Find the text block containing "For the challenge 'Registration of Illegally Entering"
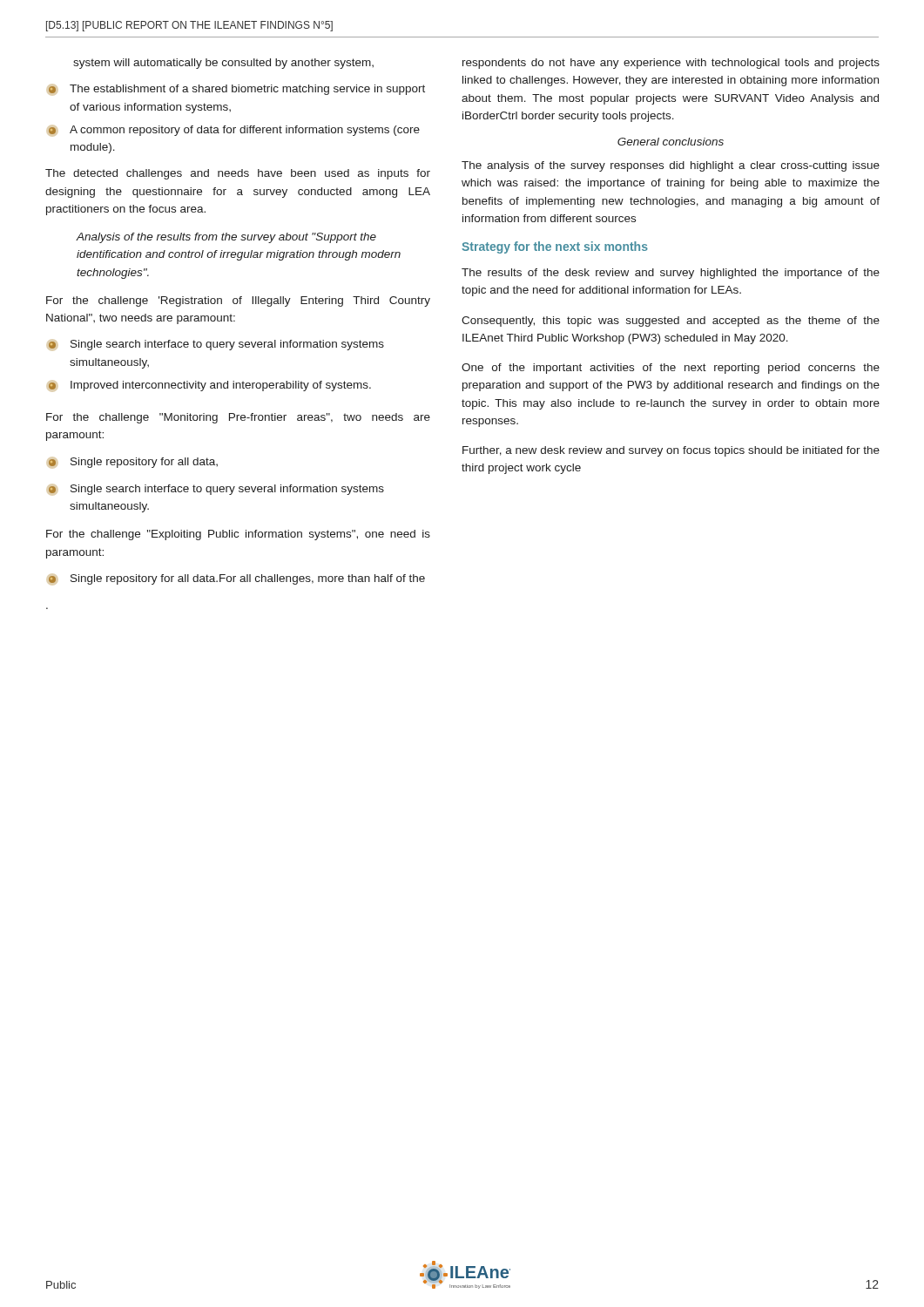This screenshot has width=924, height=1307. tap(238, 309)
